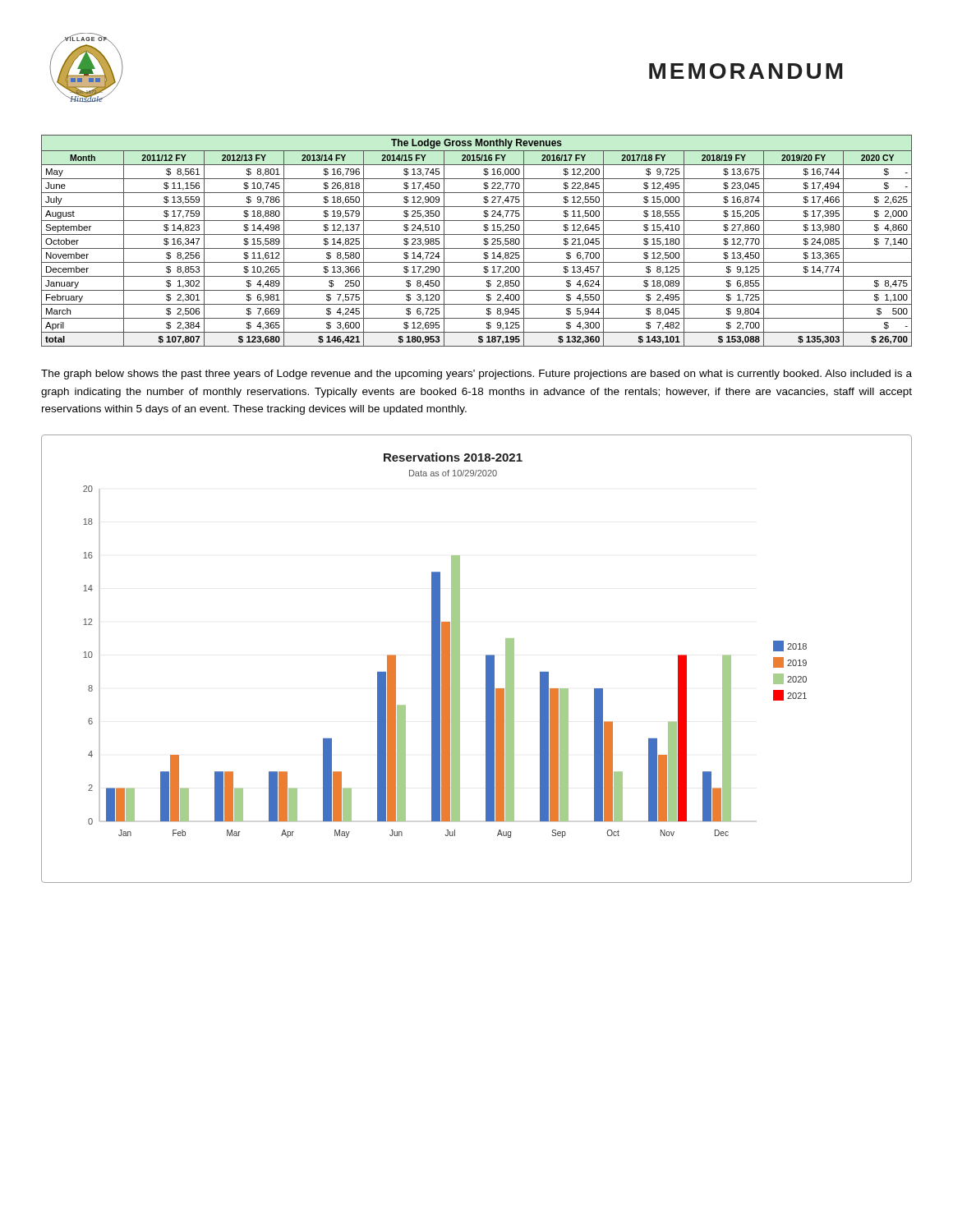Locate the title
The image size is (953, 1232).
[747, 71]
